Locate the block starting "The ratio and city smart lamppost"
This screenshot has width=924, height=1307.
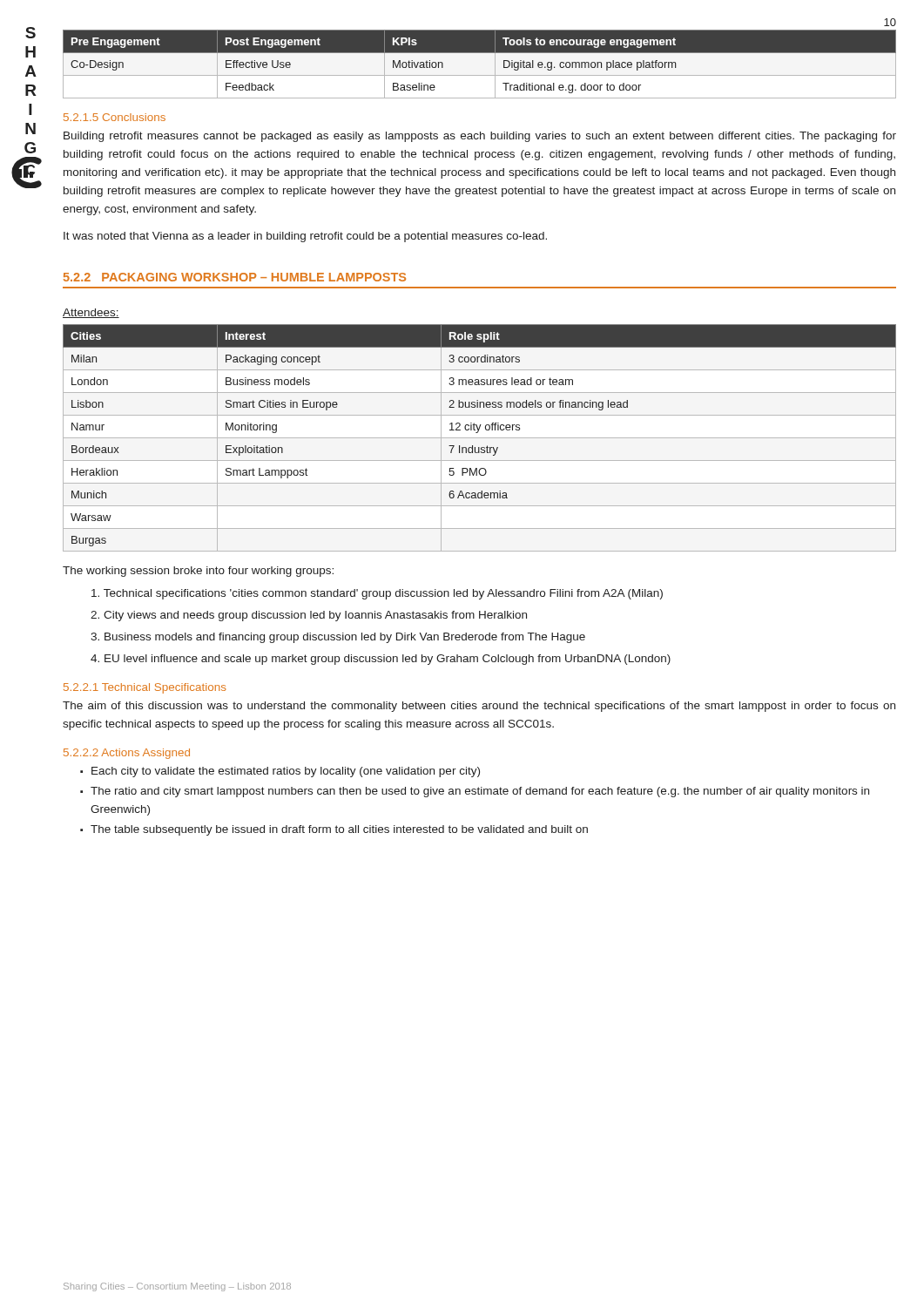point(480,800)
